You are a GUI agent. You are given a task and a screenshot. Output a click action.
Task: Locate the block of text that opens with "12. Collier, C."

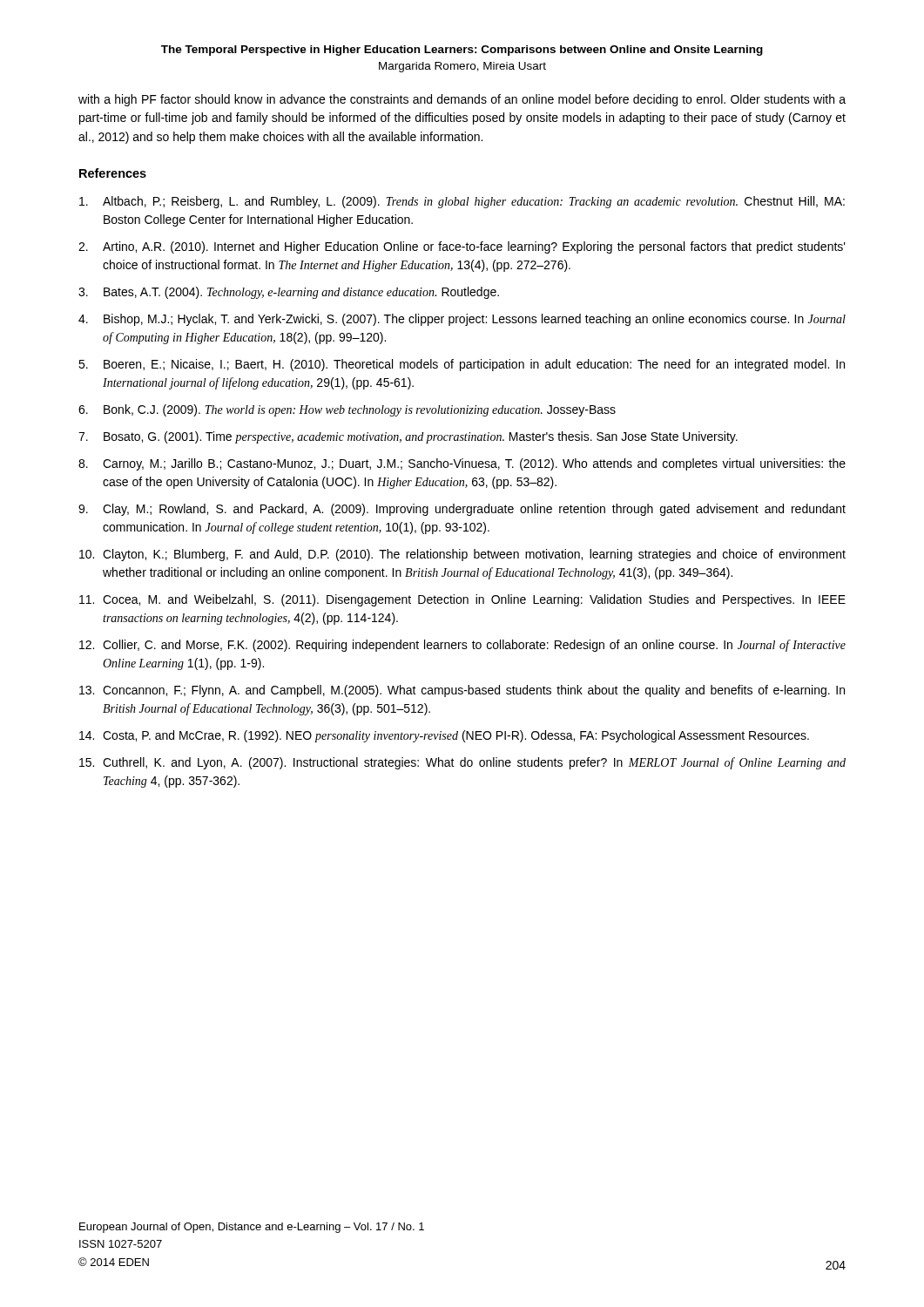pyautogui.click(x=462, y=654)
